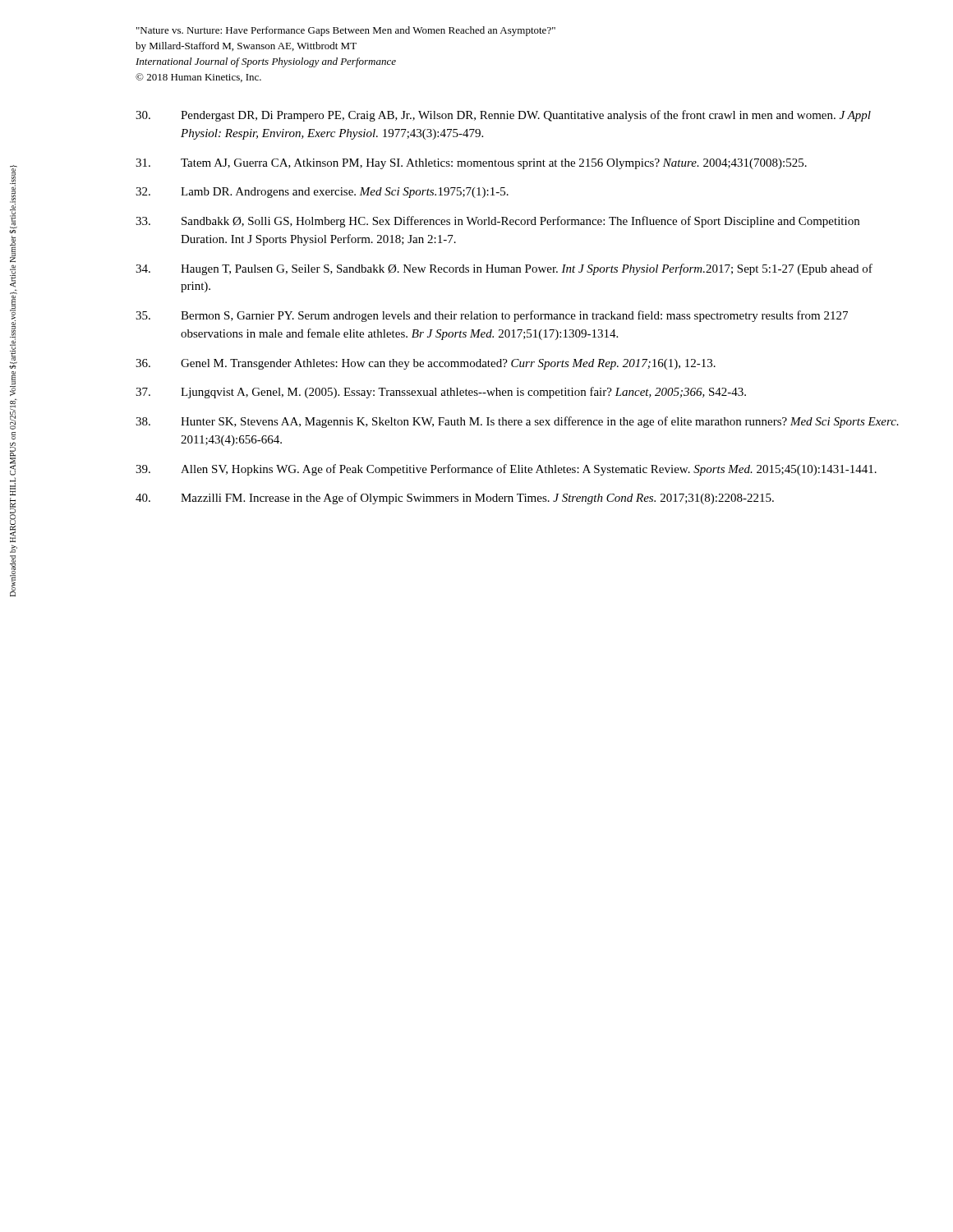The height and width of the screenshot is (1232, 953).
Task: Find the passage starting "39. Allen SV, Hopkins WG. Age"
Action: click(518, 469)
